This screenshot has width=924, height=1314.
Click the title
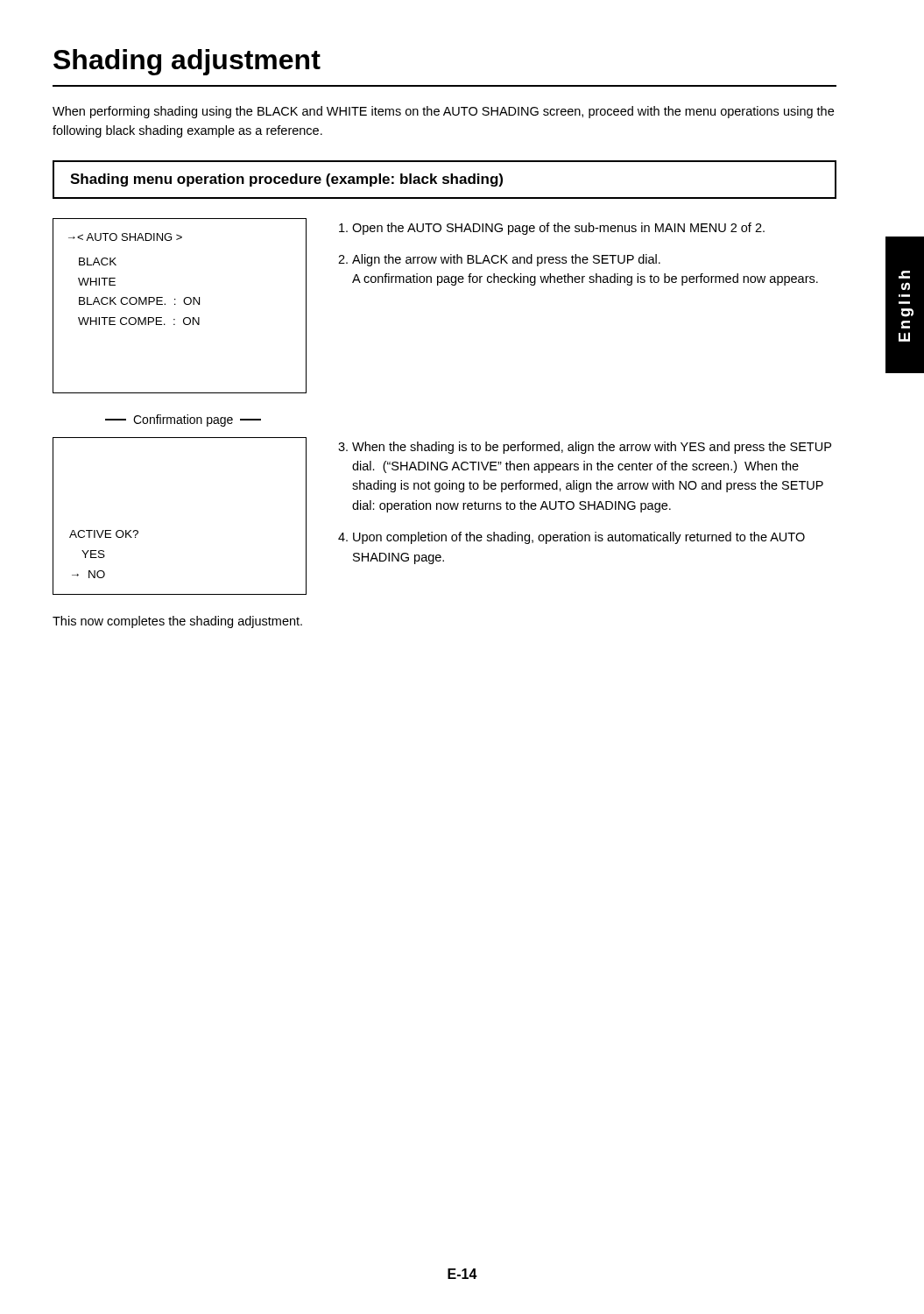[186, 60]
